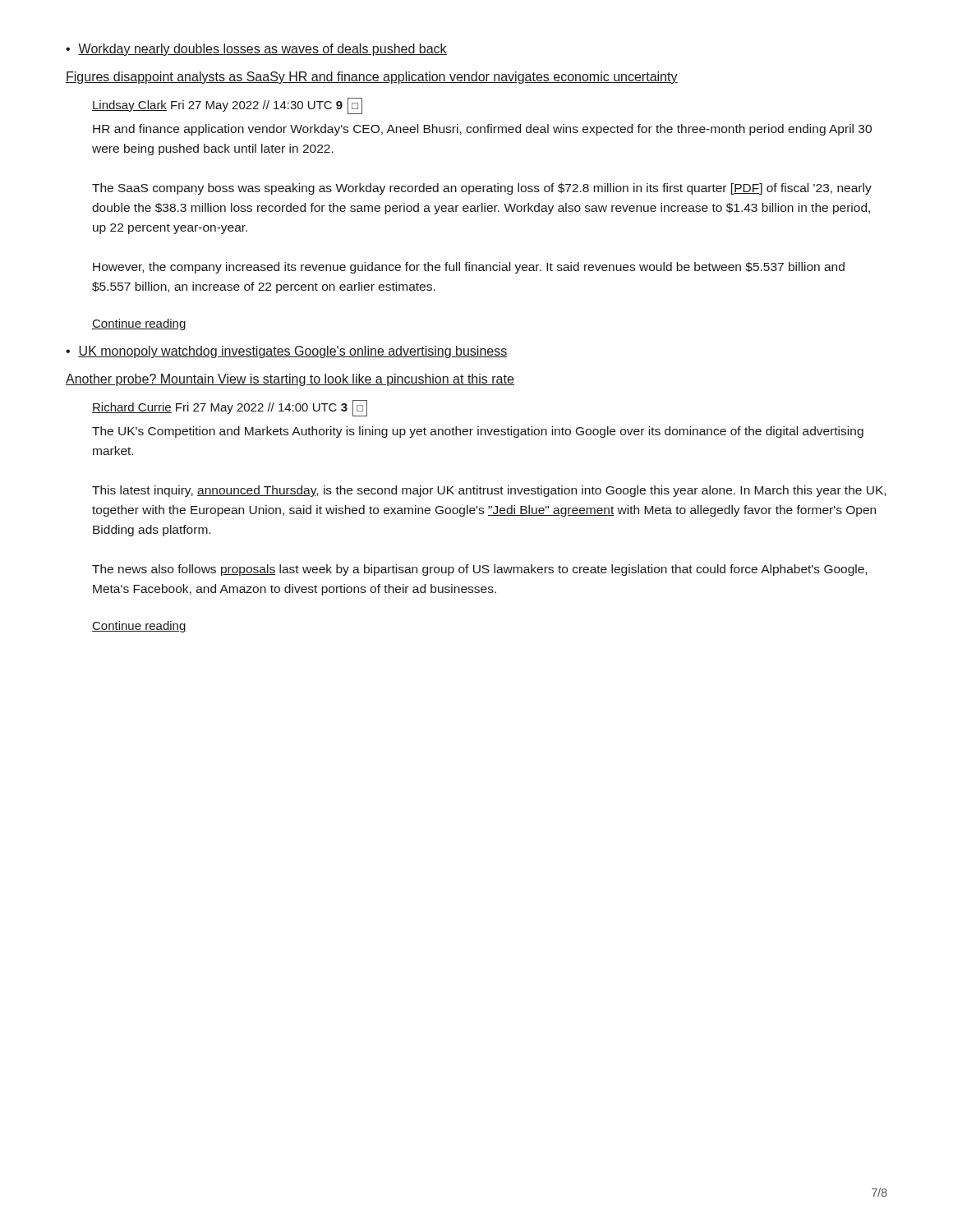The width and height of the screenshot is (953, 1232).
Task: Click on the text block that says "Lindsay Clark Fri 27"
Action: click(x=227, y=105)
